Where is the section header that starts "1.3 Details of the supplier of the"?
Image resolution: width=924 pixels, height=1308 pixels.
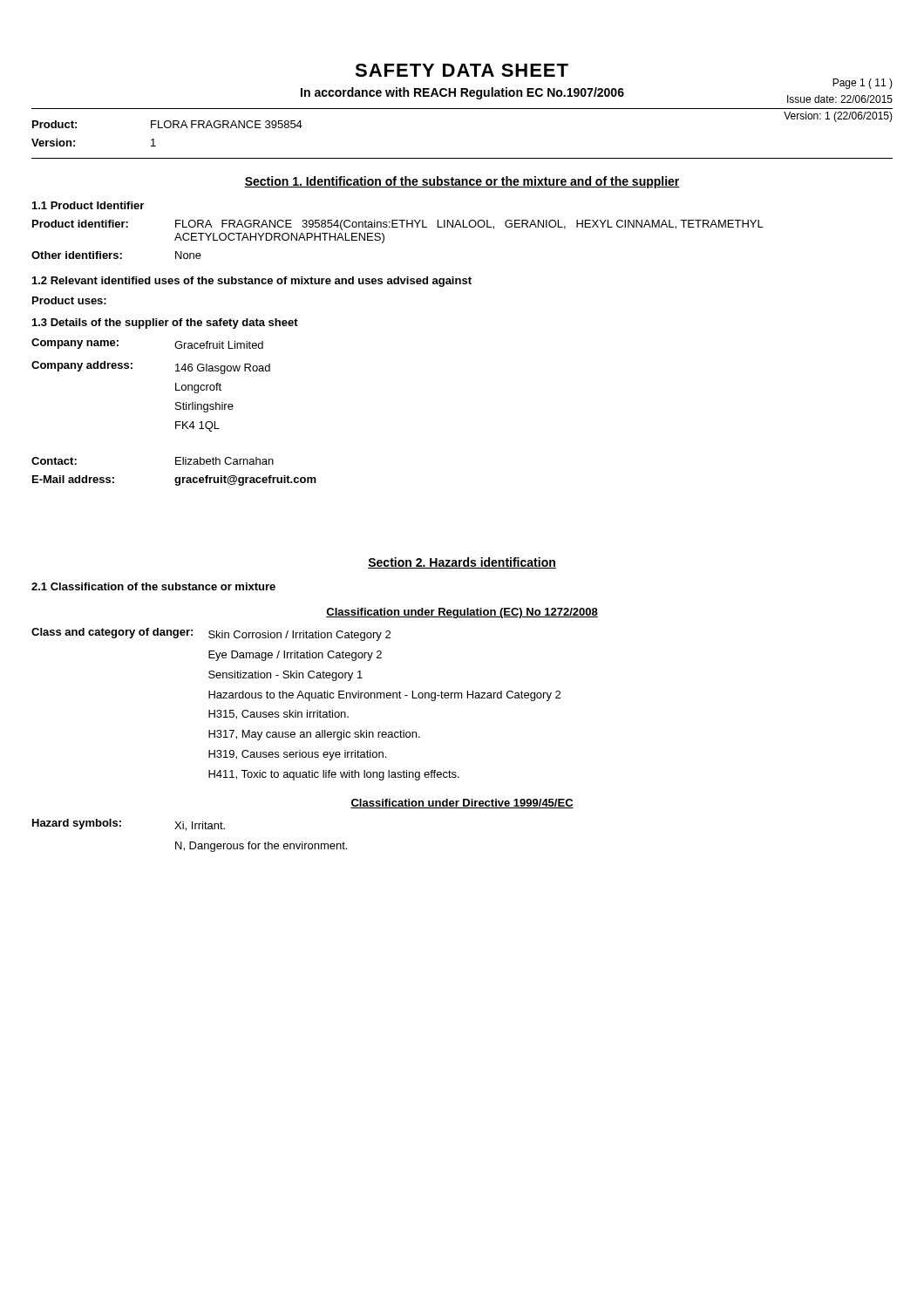click(x=165, y=322)
